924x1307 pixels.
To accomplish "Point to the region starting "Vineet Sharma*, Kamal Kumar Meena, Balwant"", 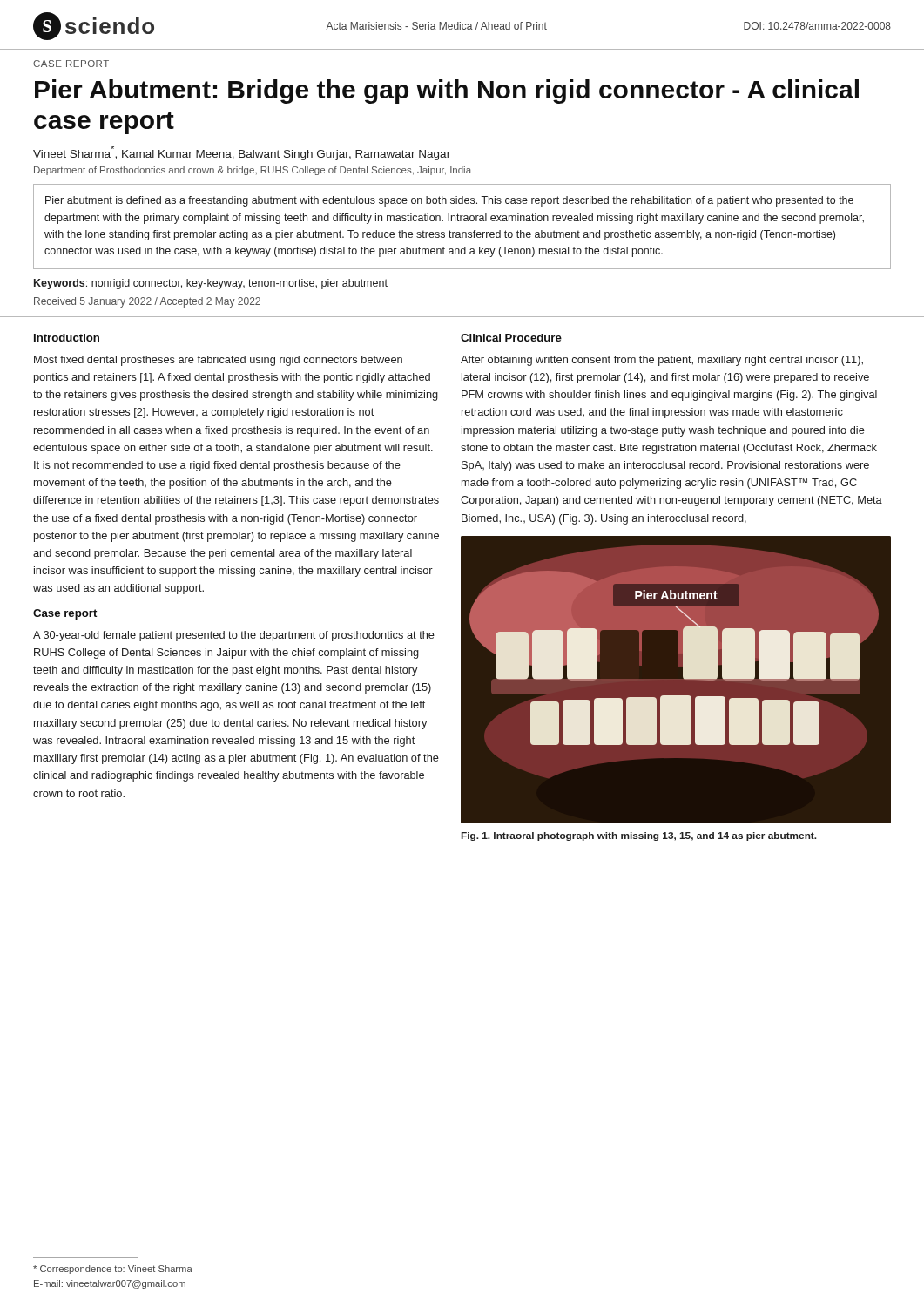I will coord(242,152).
